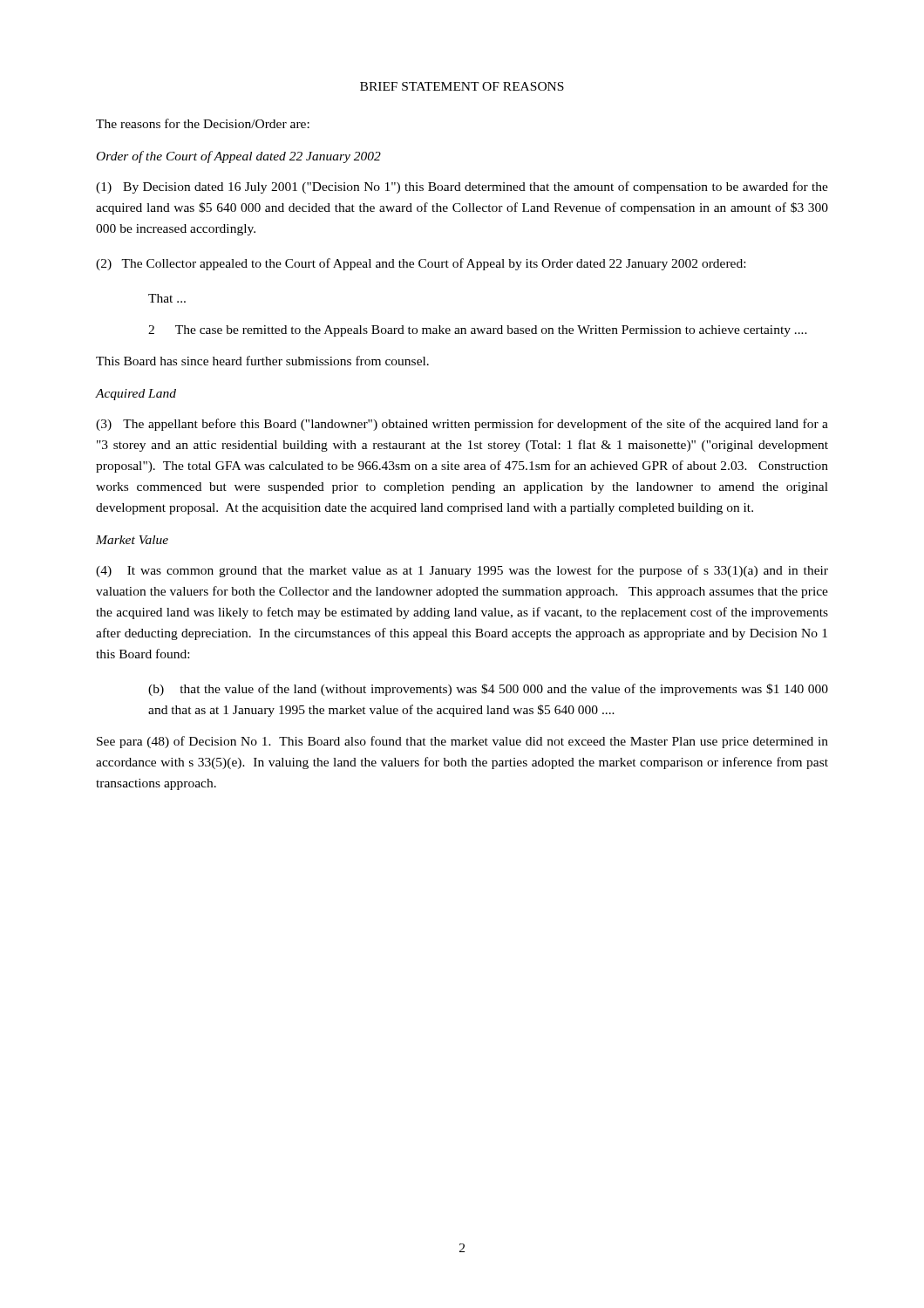
Task: Point to the element starting "Acquired Land"
Action: (x=136, y=393)
